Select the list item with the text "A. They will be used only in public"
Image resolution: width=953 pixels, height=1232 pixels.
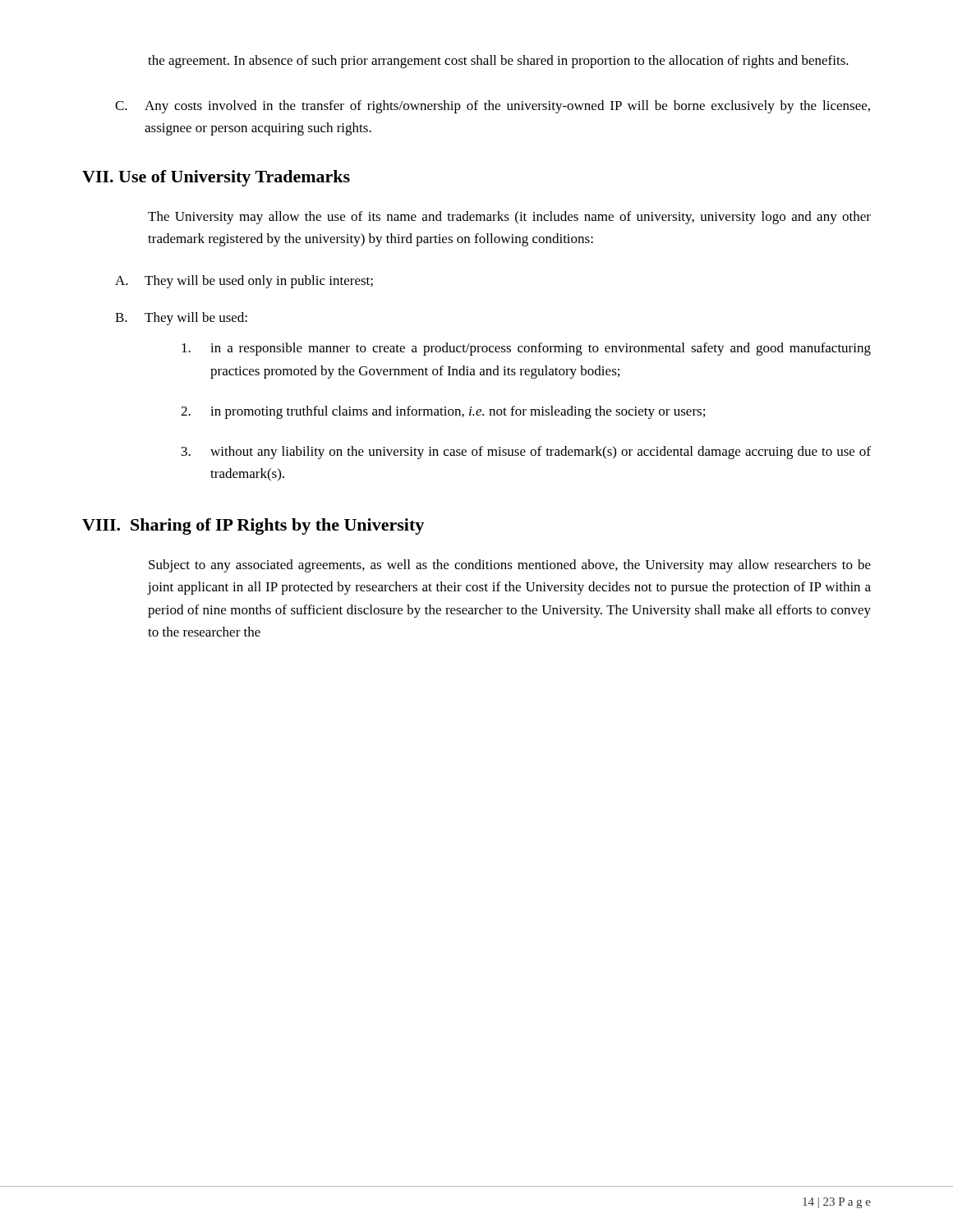[244, 282]
